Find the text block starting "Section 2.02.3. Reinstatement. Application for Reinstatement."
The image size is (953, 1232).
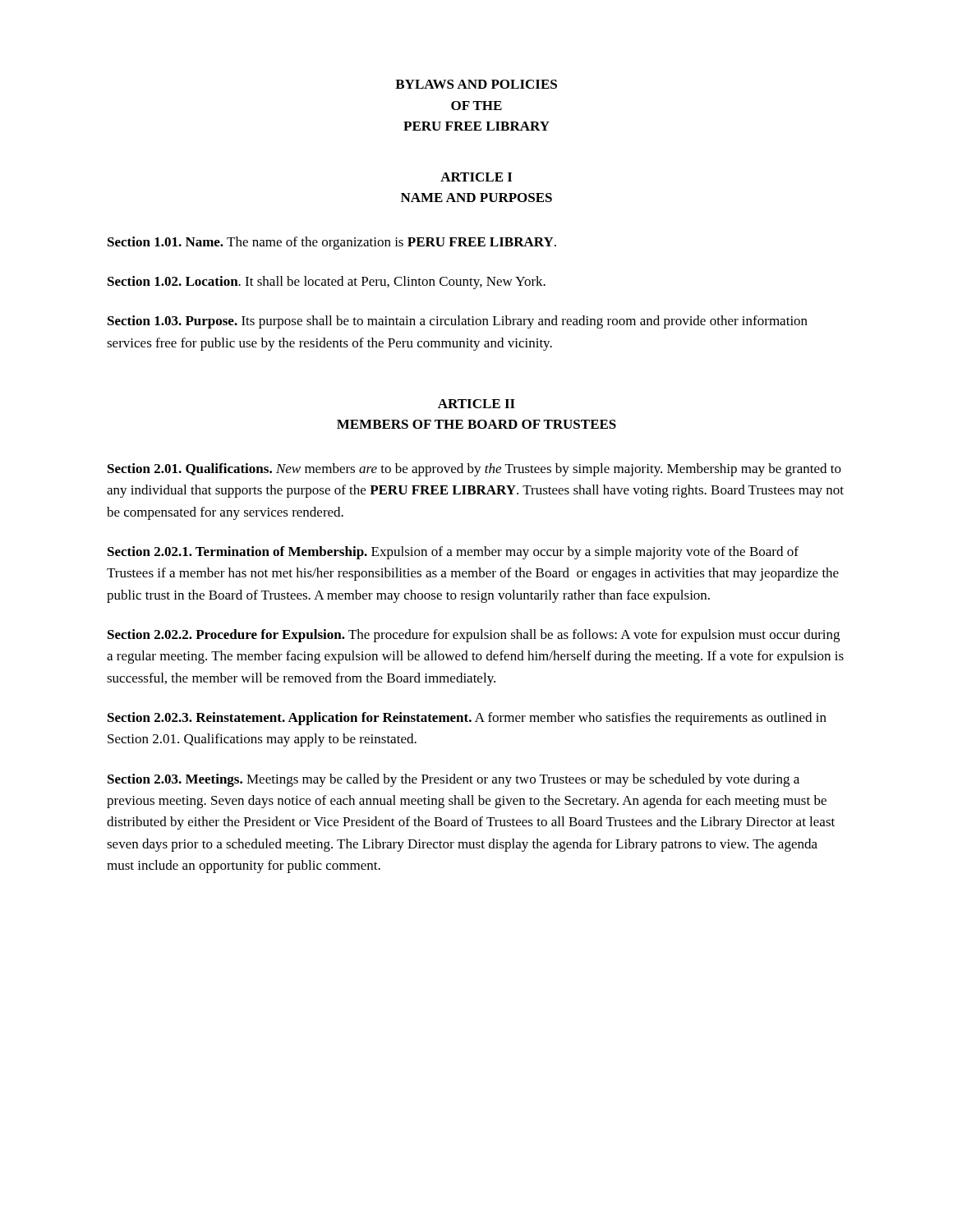pyautogui.click(x=467, y=728)
